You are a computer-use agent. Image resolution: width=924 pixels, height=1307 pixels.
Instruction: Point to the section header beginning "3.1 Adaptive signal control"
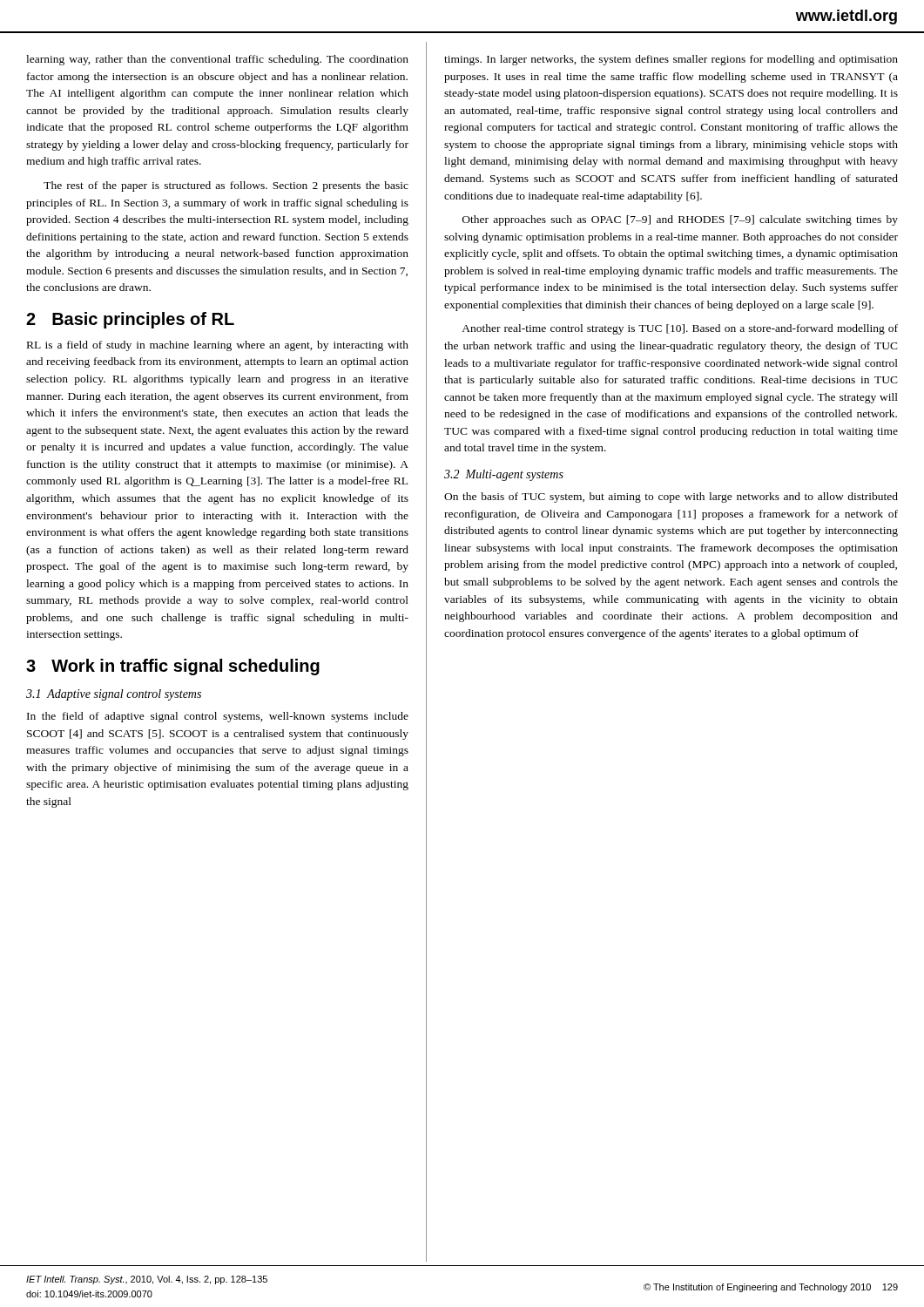pos(114,695)
